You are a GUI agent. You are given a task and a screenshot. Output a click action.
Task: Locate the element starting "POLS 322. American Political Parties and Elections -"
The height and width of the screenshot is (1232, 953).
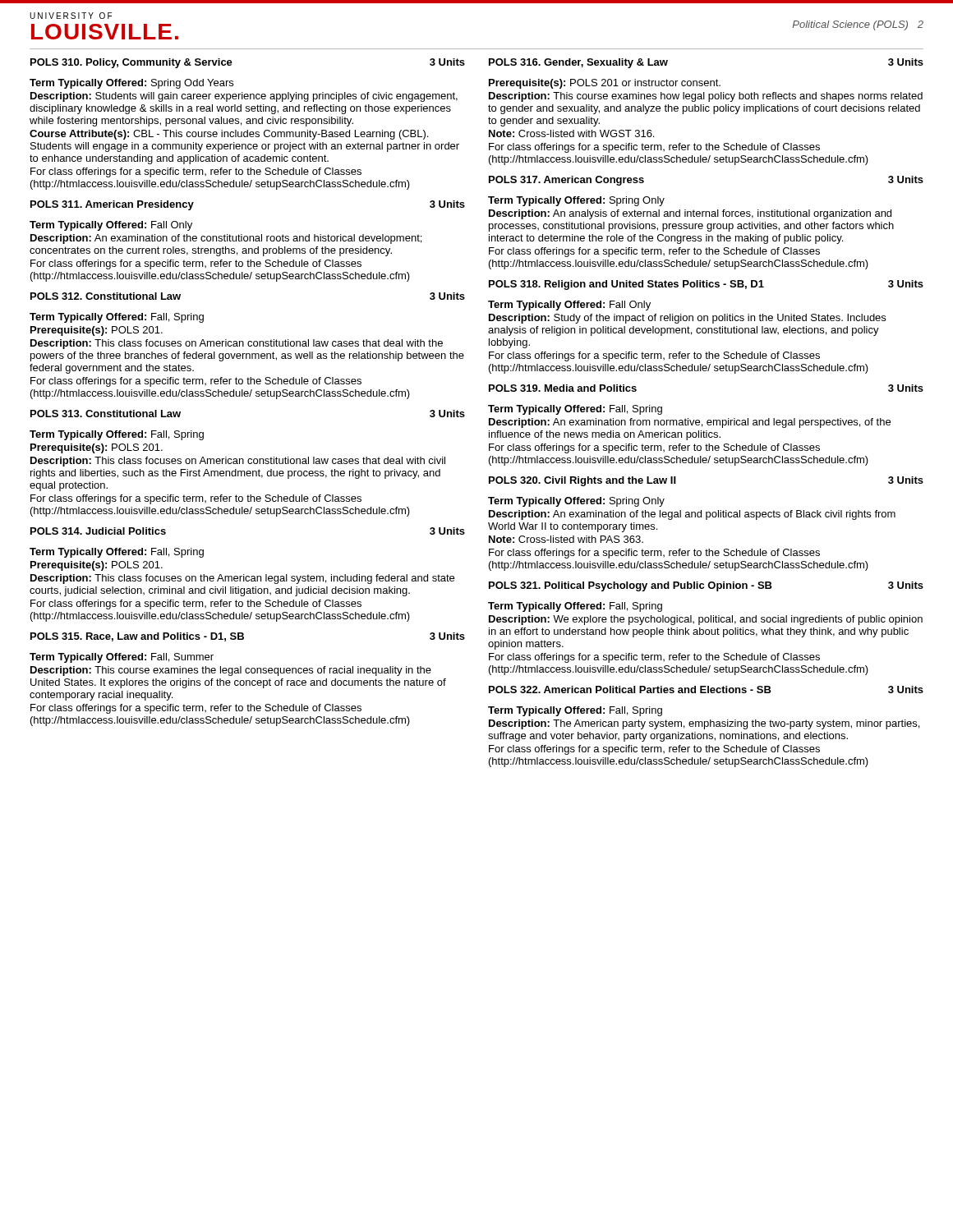[x=706, y=690]
